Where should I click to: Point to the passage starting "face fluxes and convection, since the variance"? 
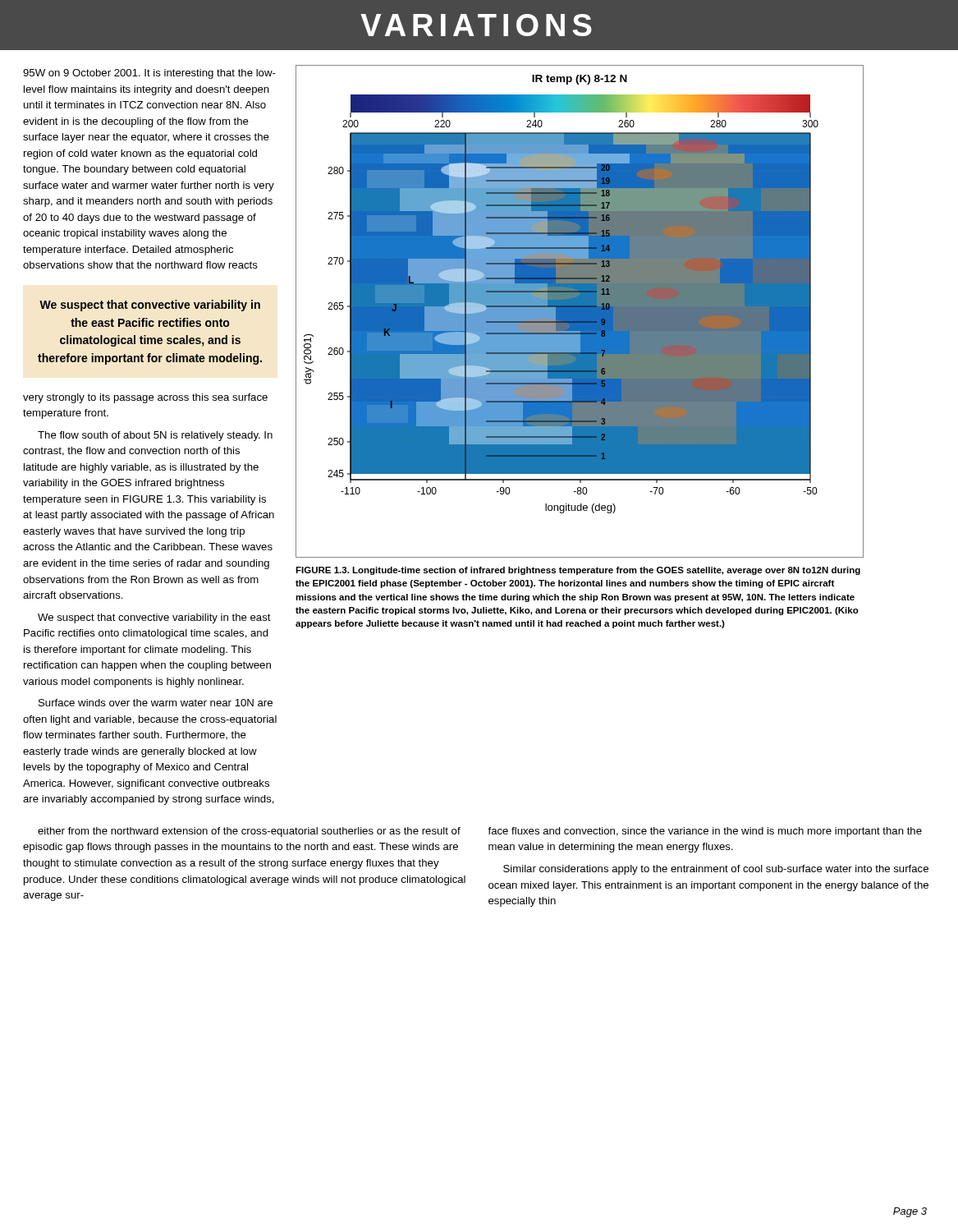[712, 866]
